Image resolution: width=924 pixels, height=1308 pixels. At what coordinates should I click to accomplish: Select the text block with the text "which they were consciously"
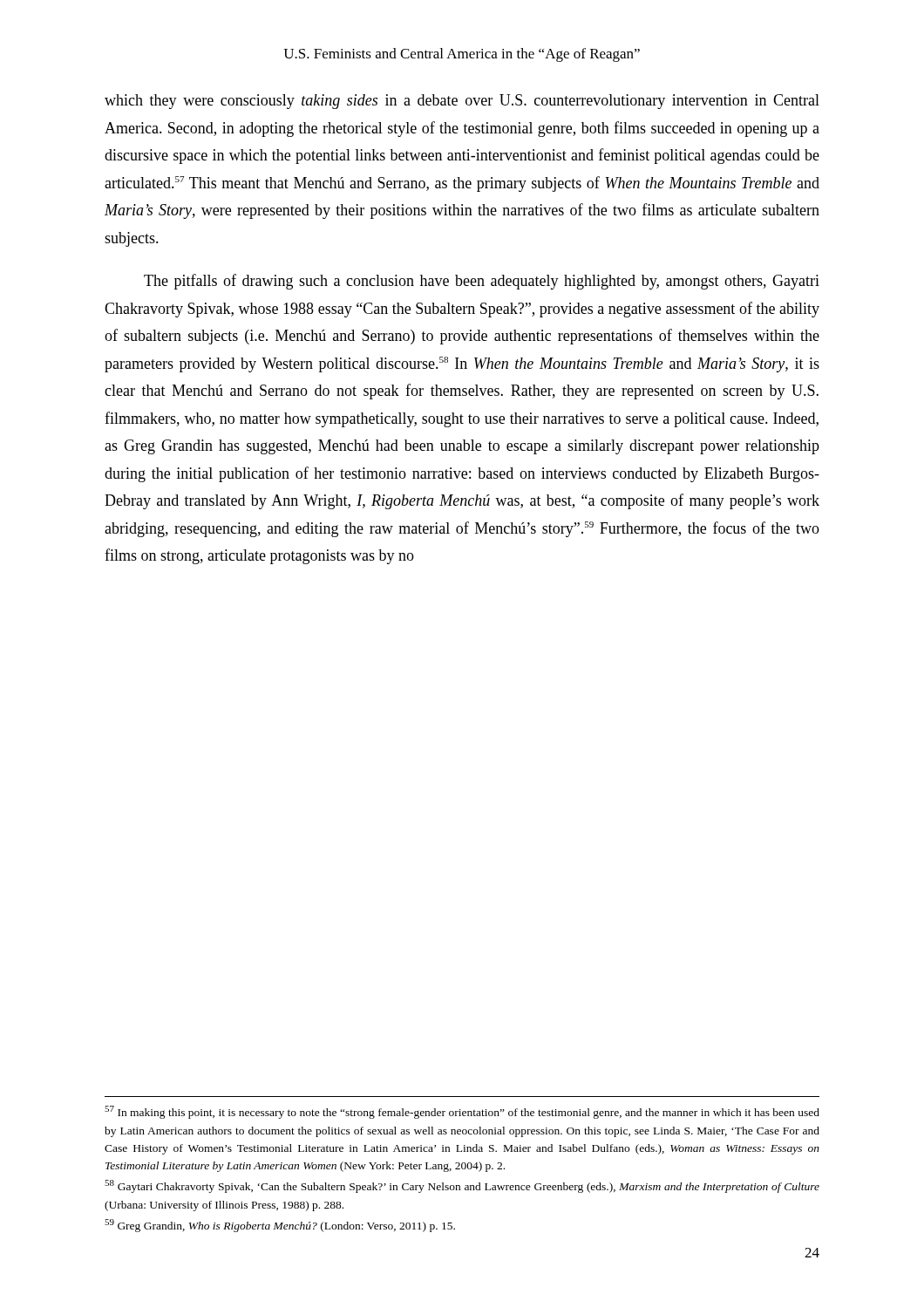(462, 169)
